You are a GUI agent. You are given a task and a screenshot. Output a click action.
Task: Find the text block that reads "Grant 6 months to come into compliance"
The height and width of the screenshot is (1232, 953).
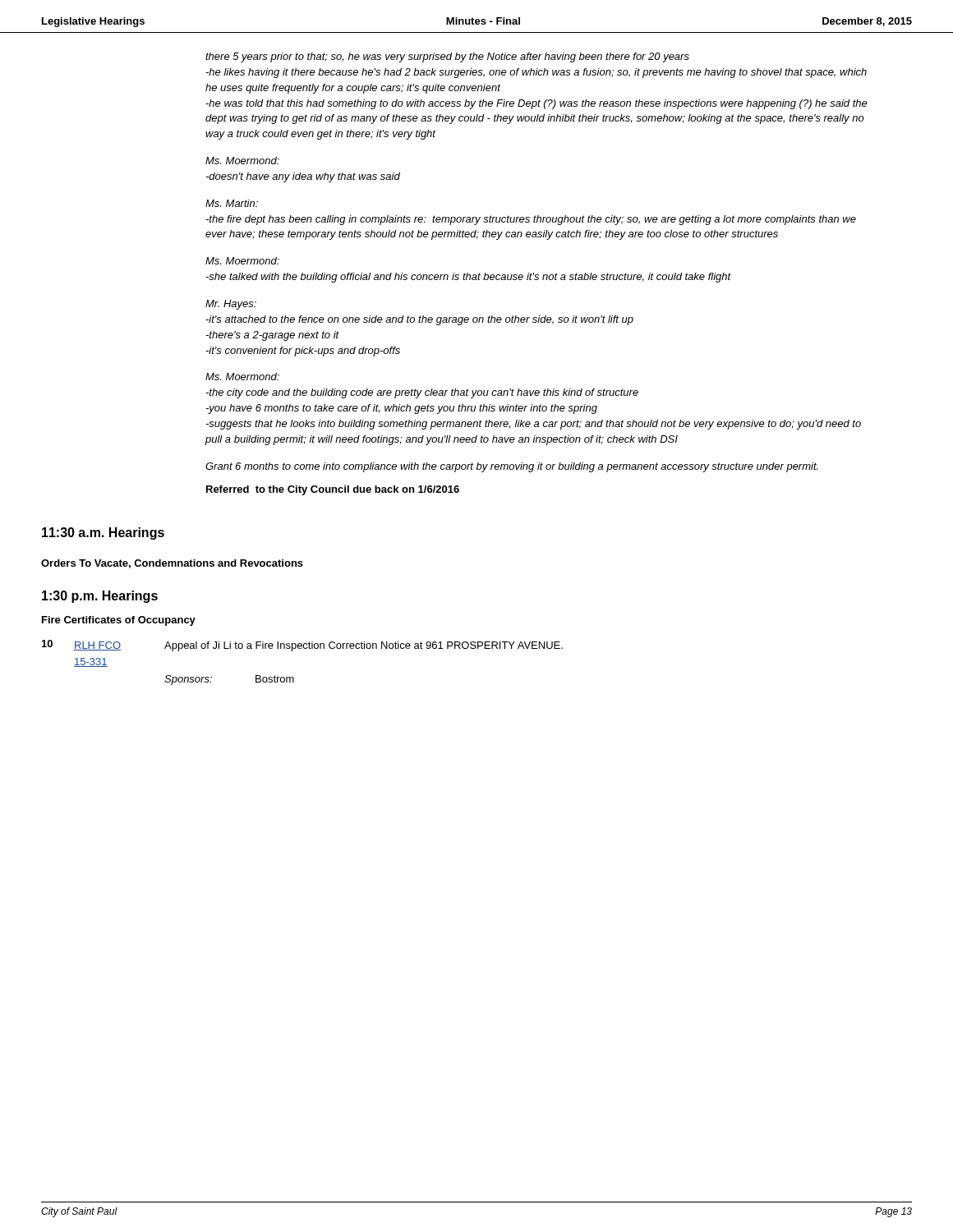pos(512,466)
